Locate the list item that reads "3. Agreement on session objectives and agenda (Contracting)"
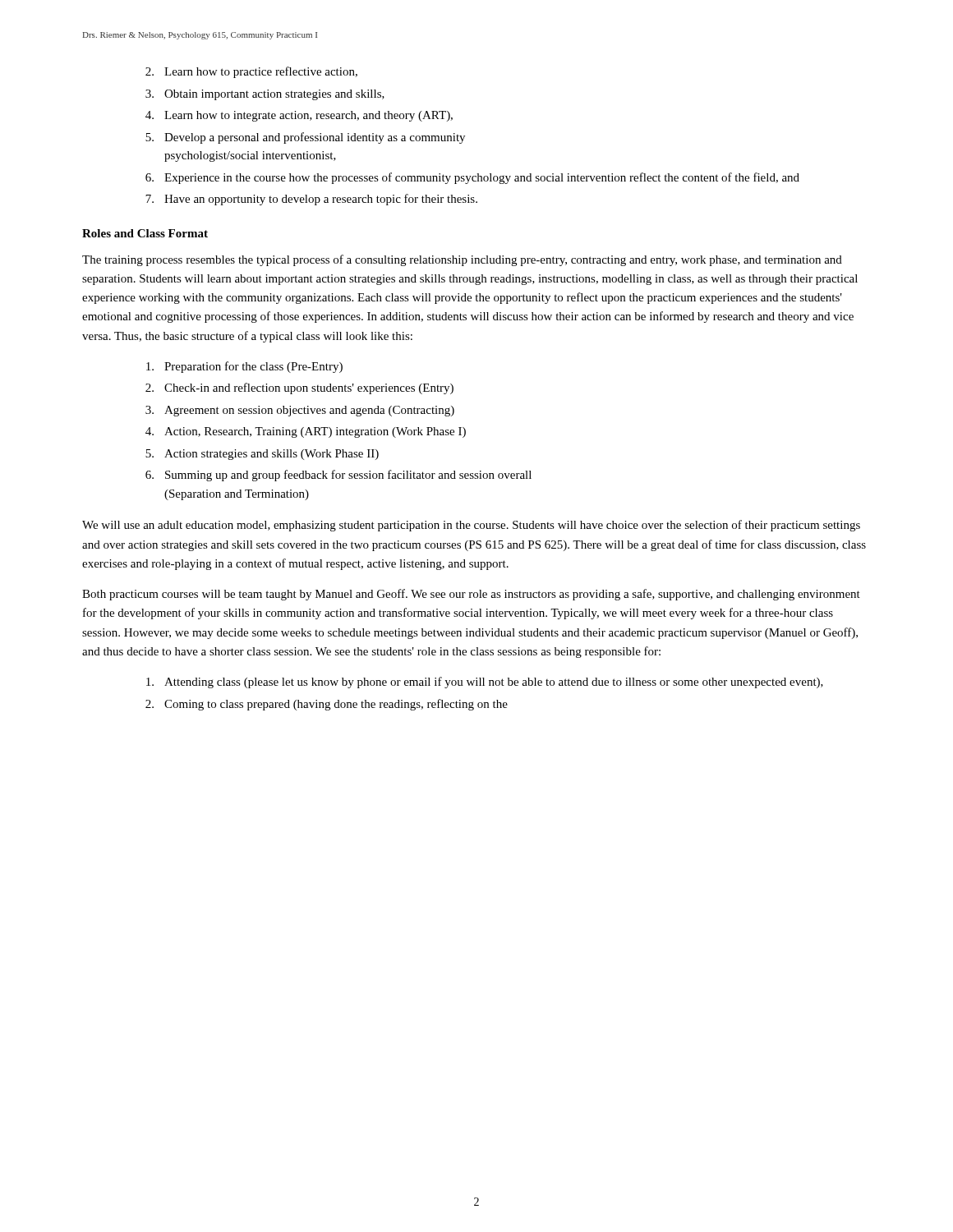The height and width of the screenshot is (1232, 953). coord(300,411)
